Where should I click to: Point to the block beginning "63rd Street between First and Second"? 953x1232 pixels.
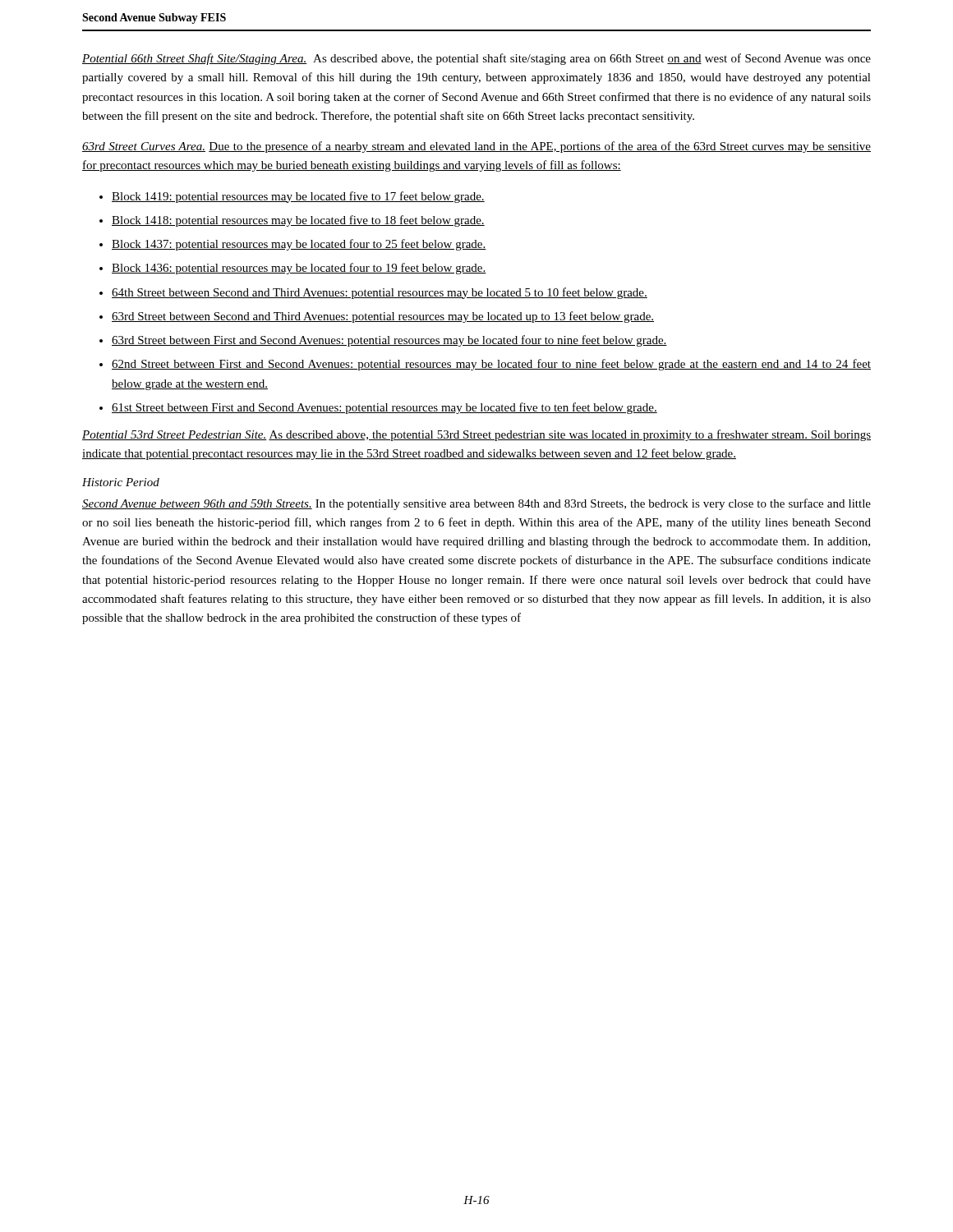(389, 340)
